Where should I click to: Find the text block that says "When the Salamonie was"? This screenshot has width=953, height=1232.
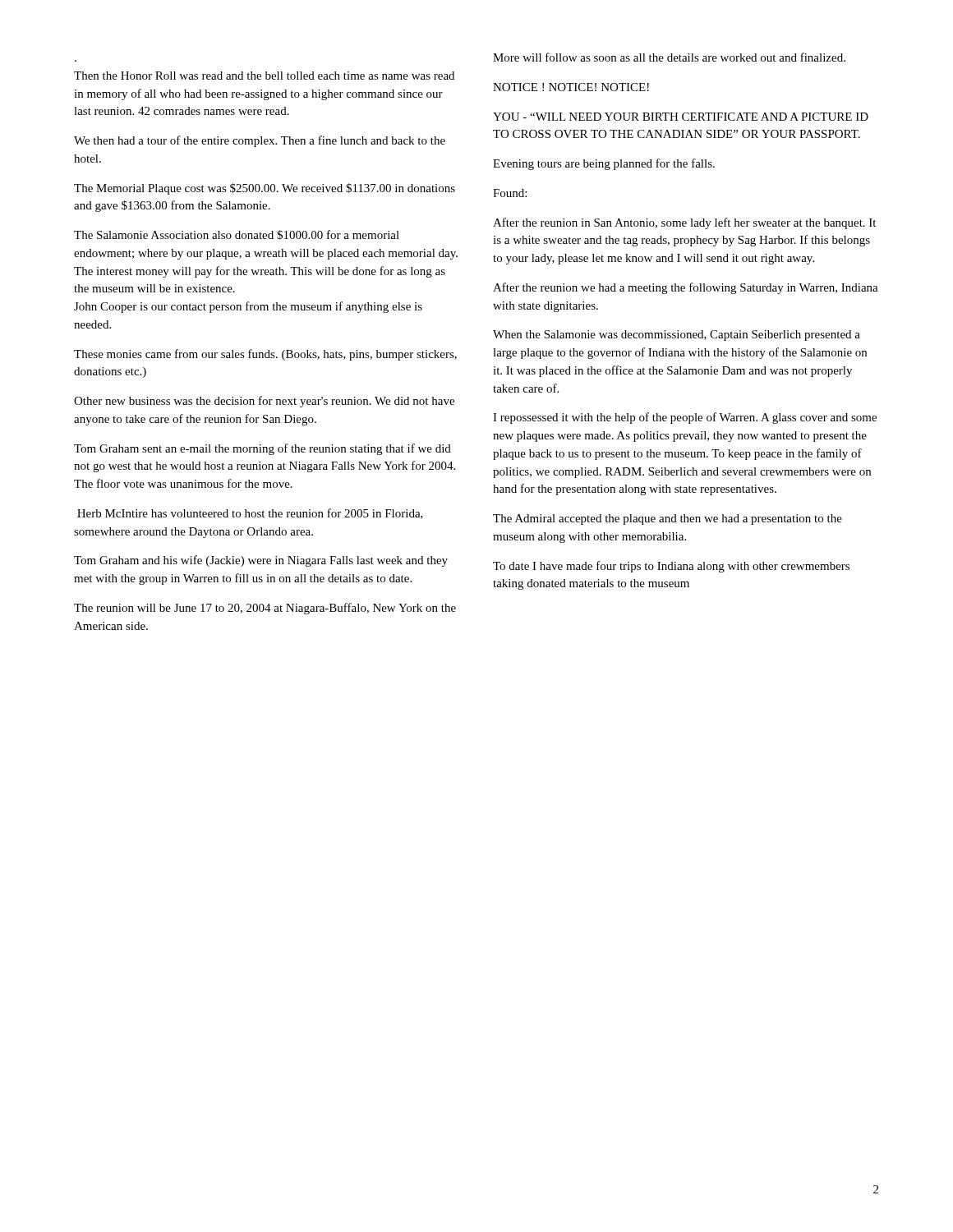(686, 362)
